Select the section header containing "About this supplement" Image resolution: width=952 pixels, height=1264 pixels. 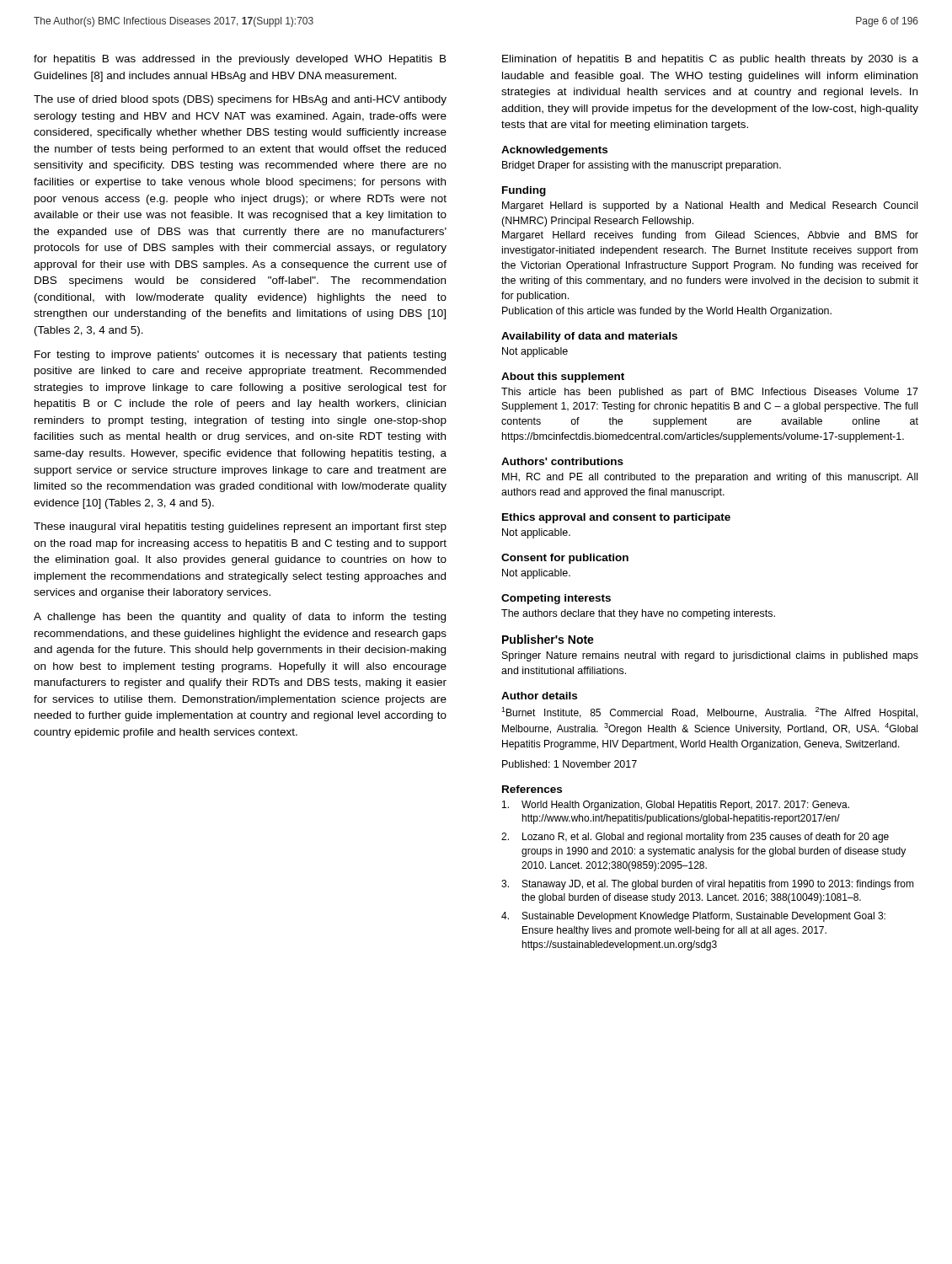click(563, 376)
